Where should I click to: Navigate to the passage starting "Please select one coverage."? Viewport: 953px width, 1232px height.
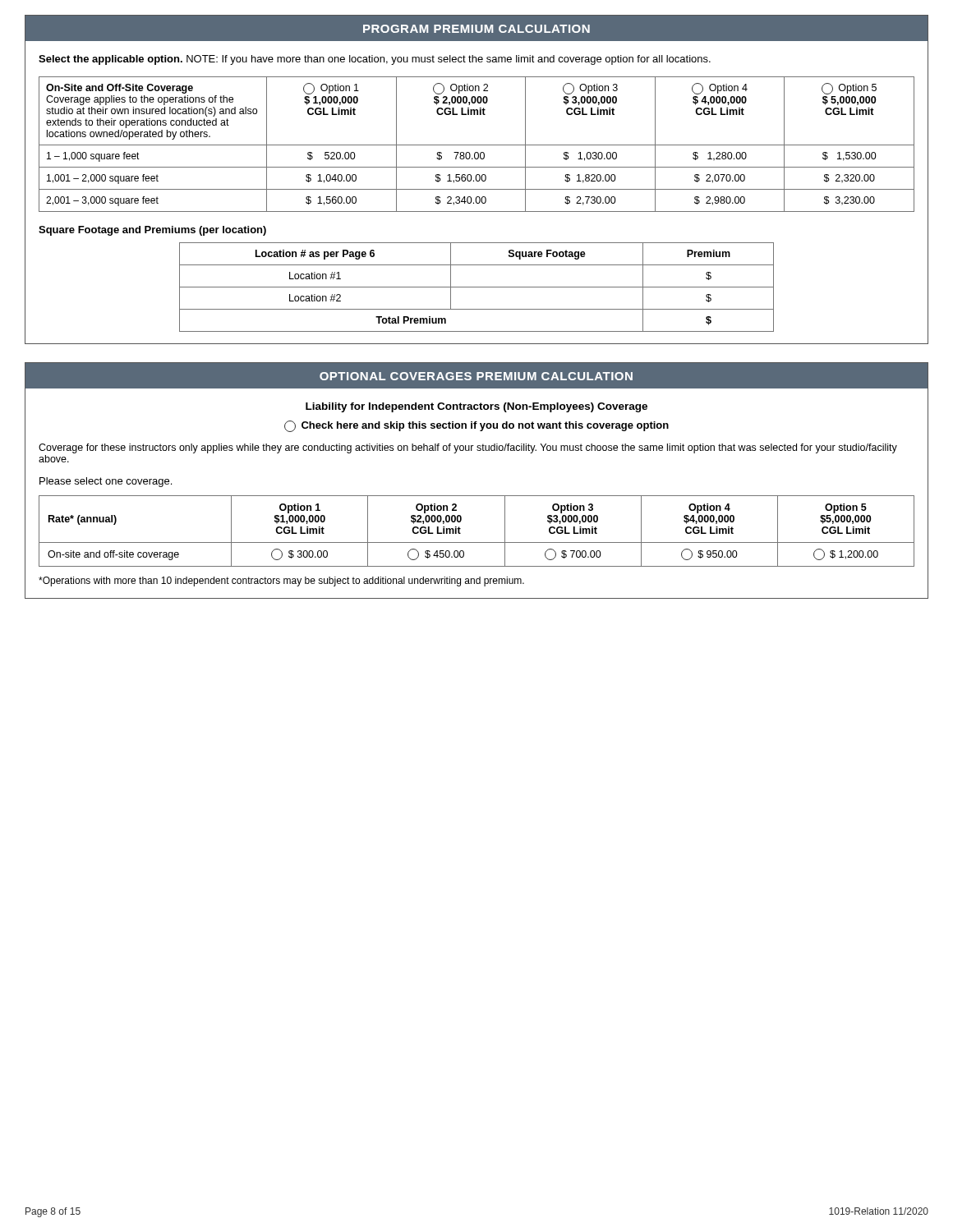click(106, 480)
